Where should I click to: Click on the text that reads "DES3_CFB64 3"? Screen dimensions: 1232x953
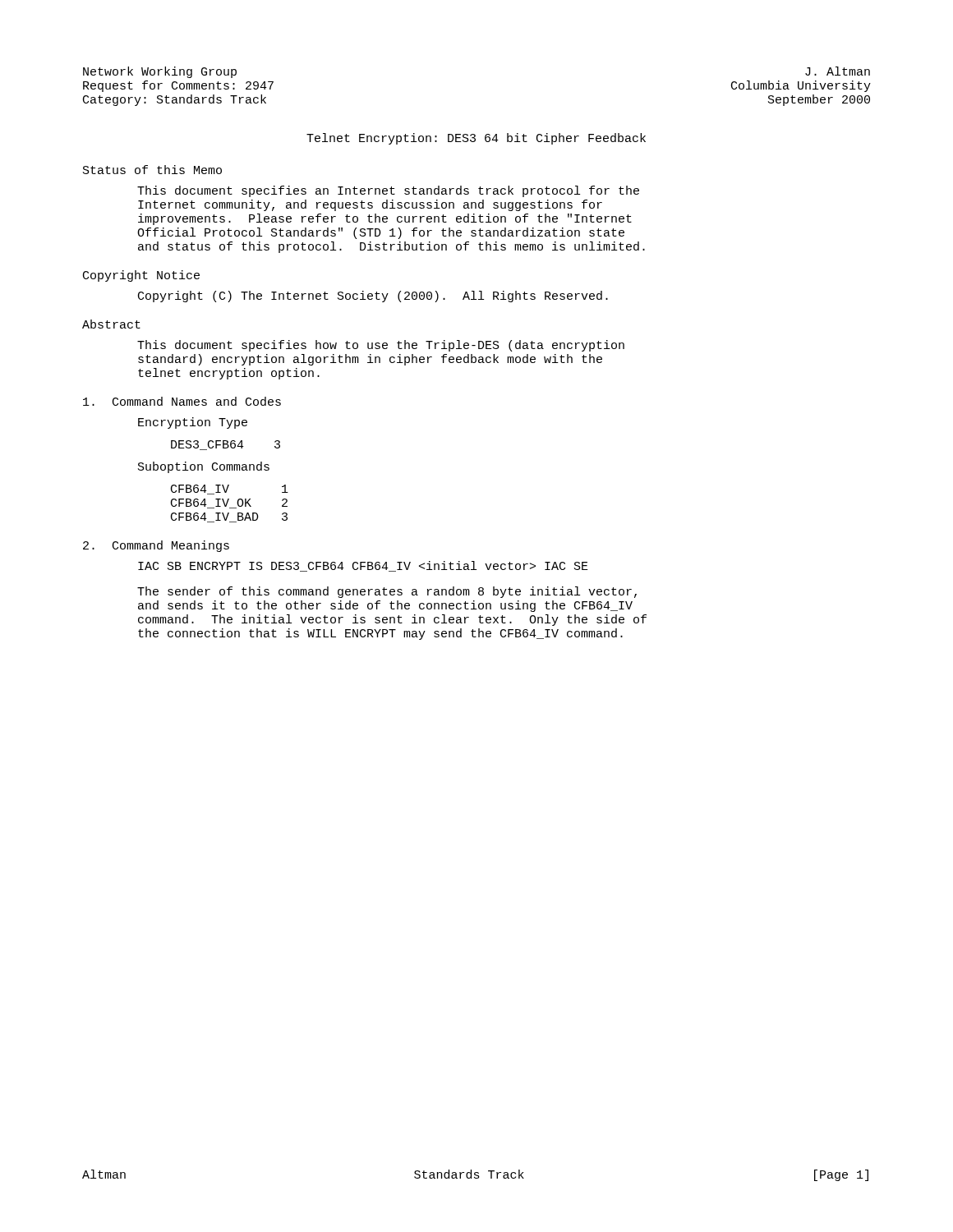point(214,446)
